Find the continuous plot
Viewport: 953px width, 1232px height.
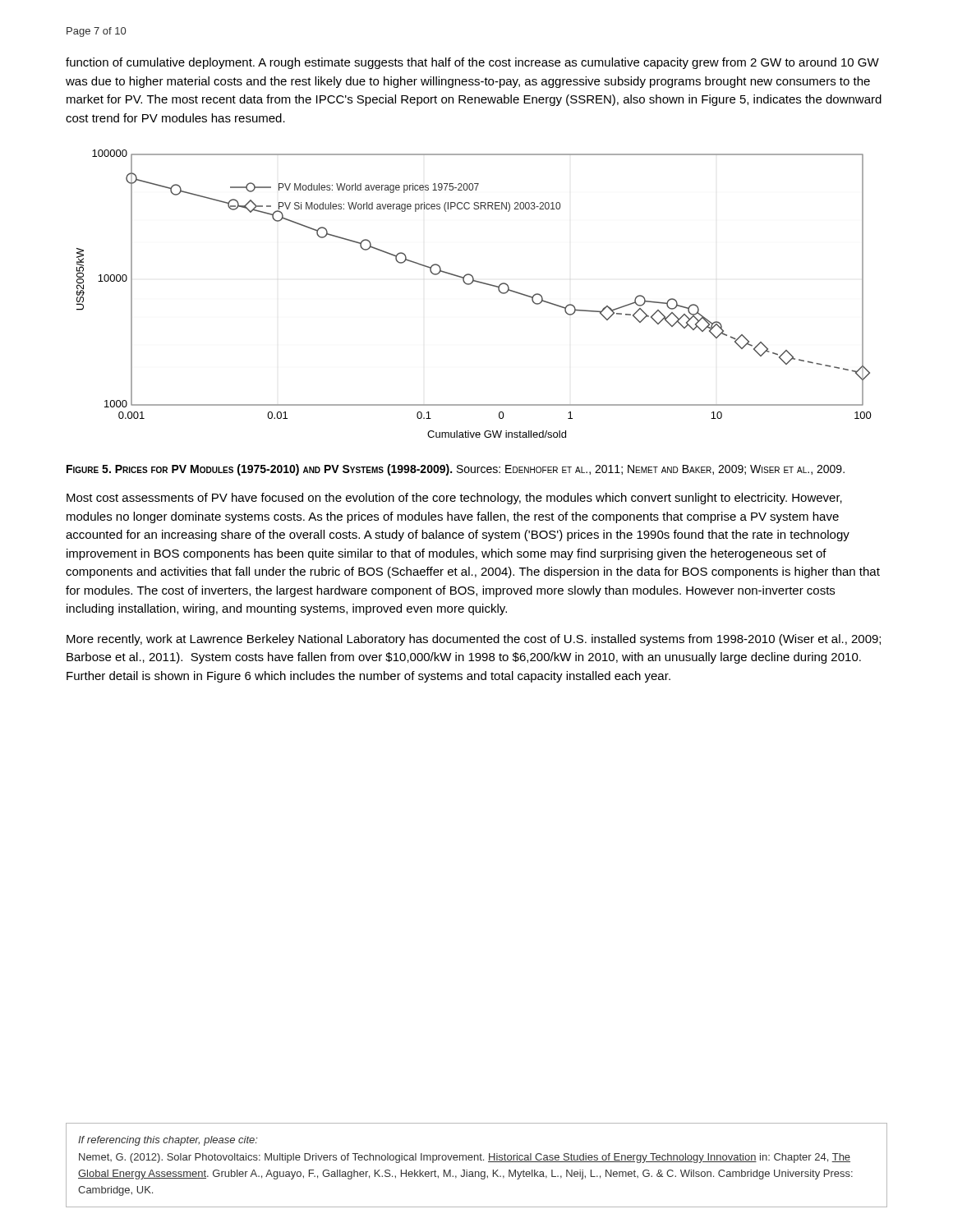(476, 298)
